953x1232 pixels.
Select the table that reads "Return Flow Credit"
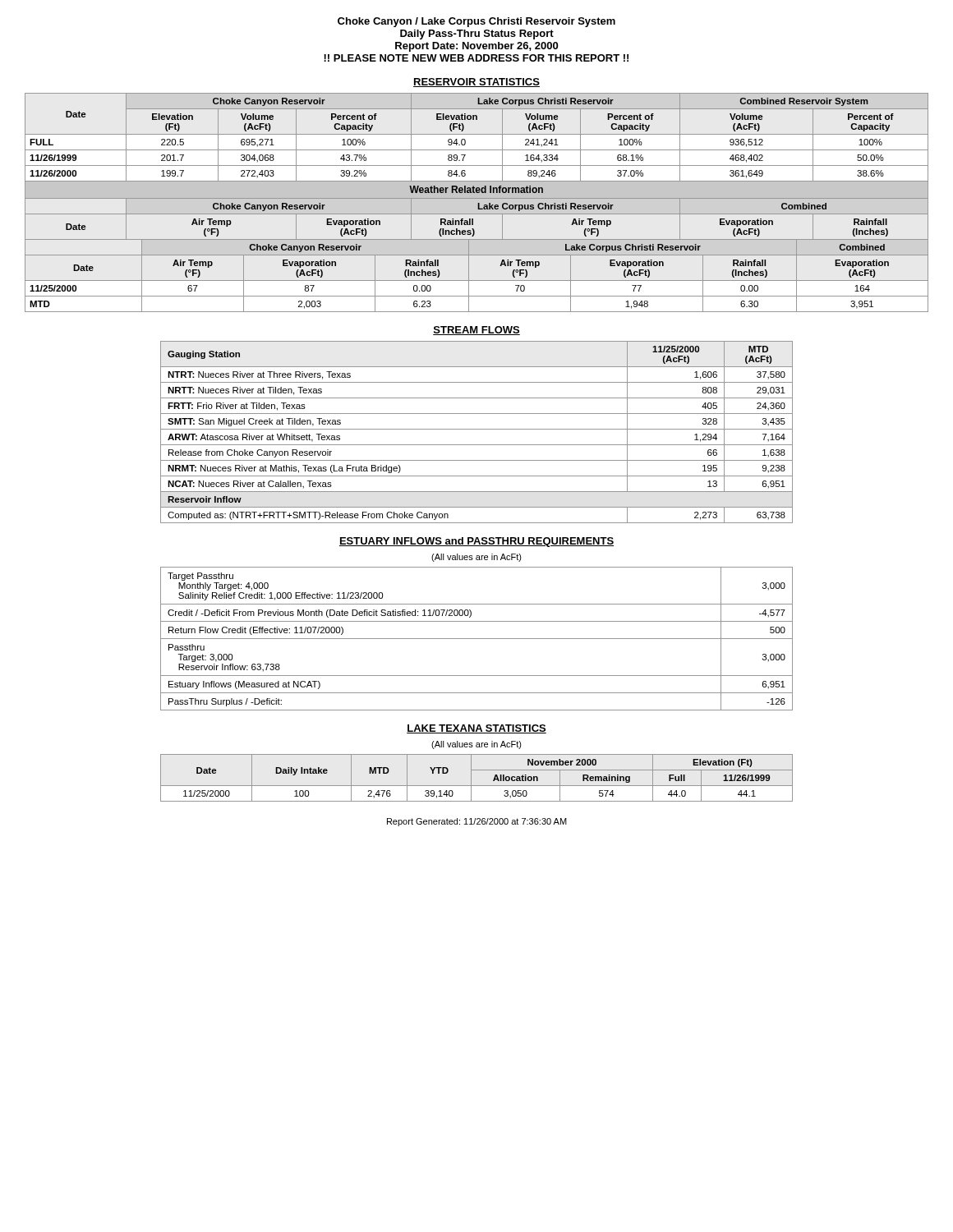(x=476, y=639)
